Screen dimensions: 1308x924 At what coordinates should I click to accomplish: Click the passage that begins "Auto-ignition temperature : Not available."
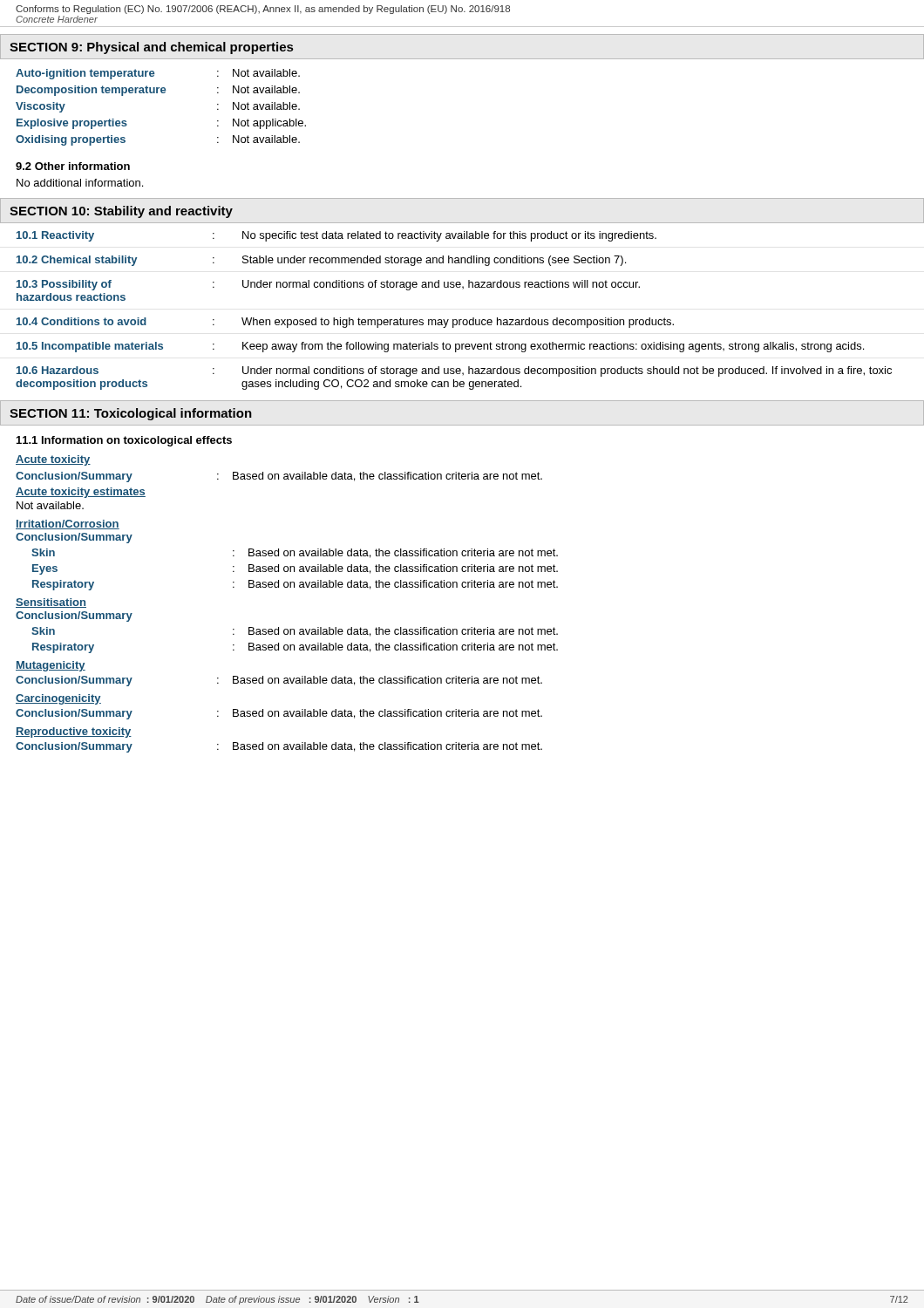tap(82, 74)
